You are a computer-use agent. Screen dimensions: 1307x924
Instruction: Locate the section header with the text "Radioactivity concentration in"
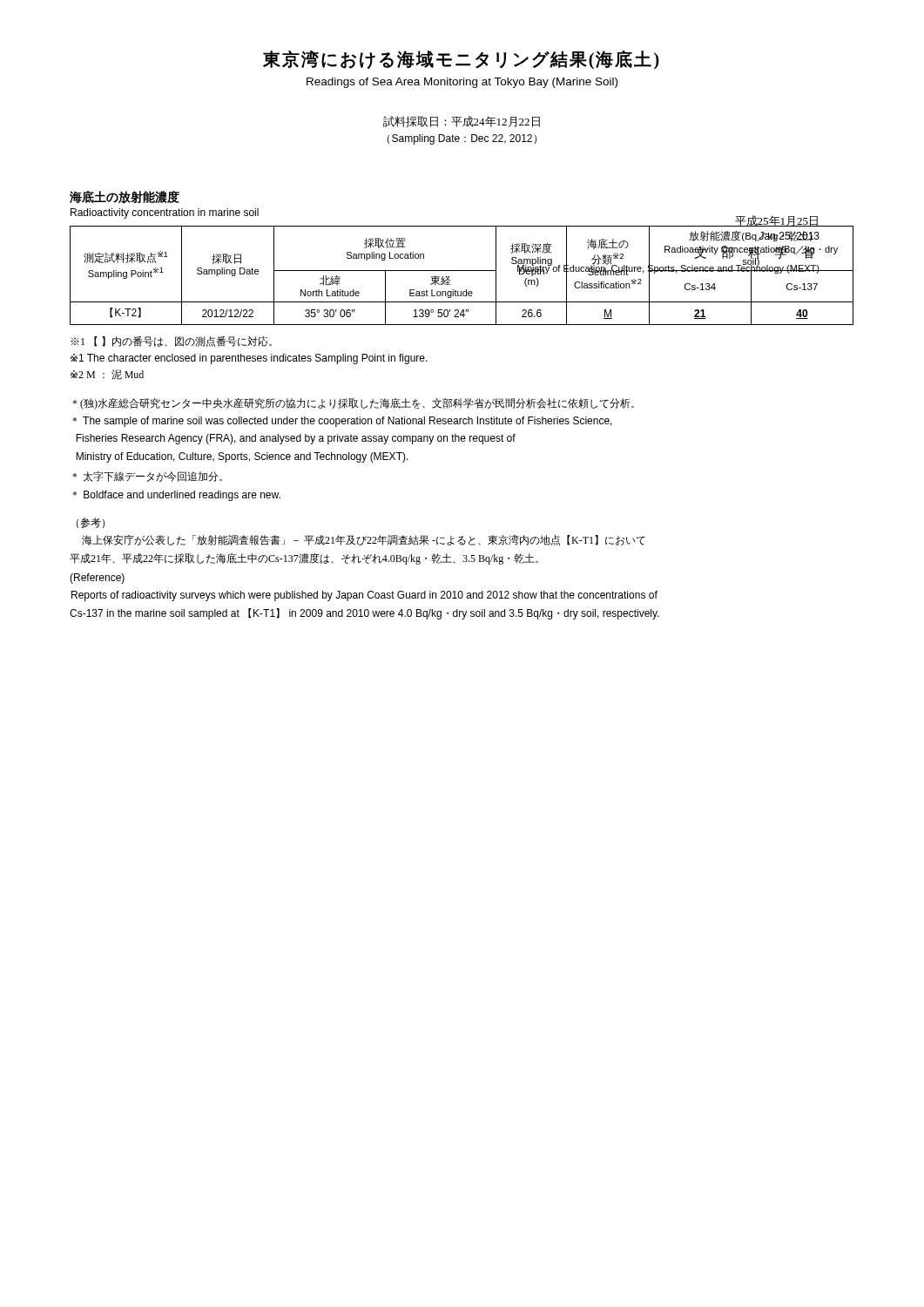point(164,213)
